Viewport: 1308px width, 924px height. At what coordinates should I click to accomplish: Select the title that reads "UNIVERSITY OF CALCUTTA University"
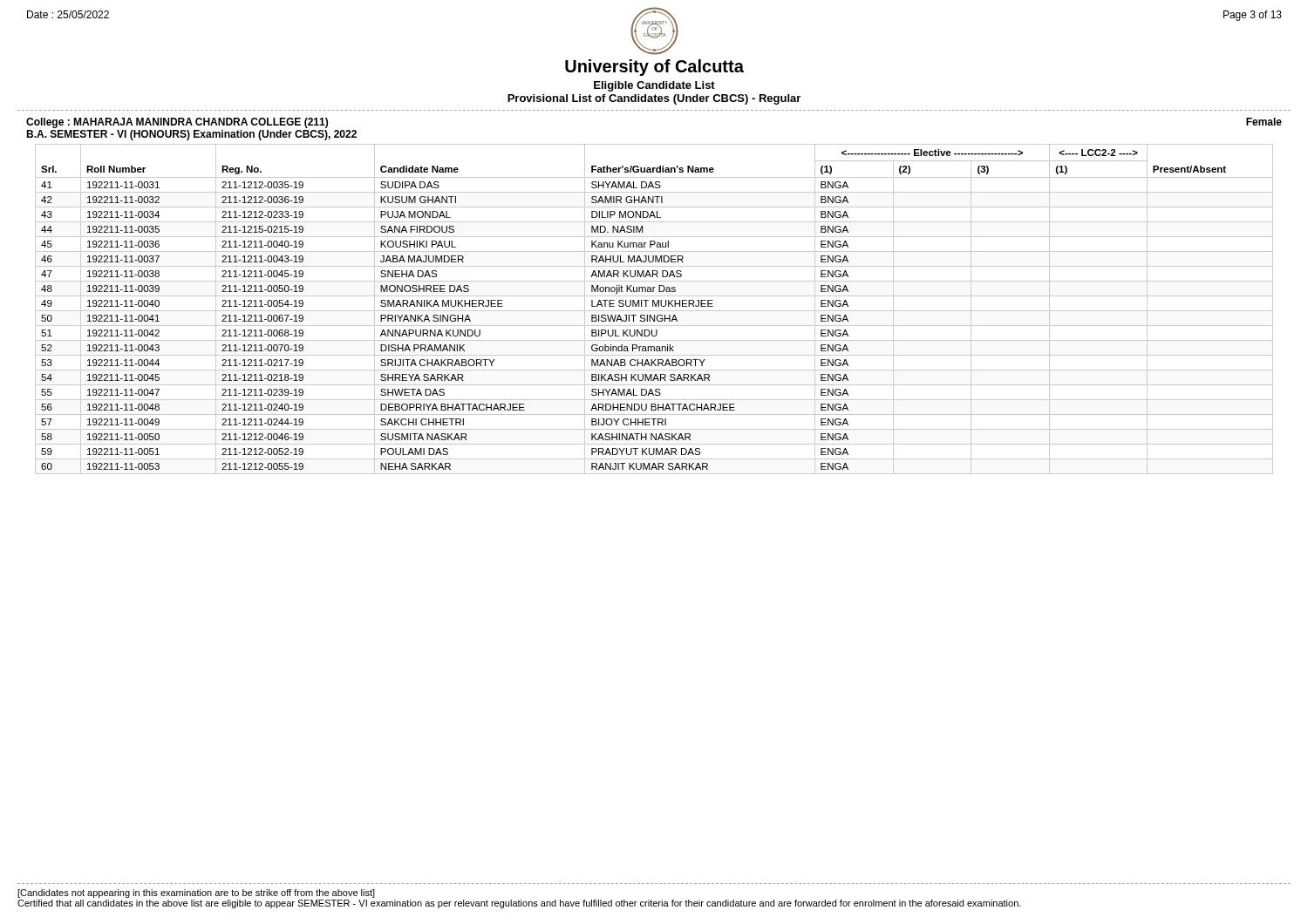click(654, 42)
